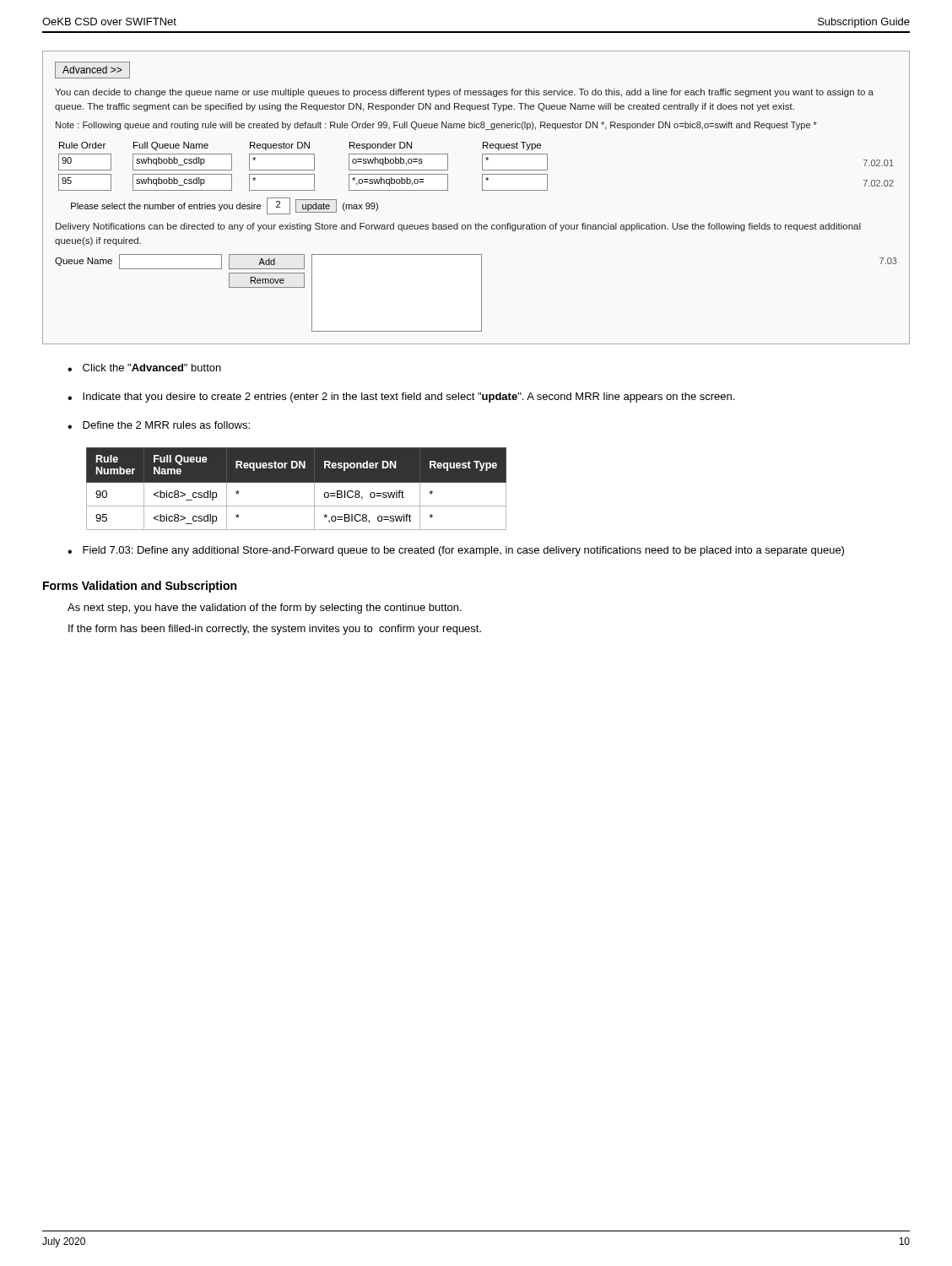Locate the screenshot
The height and width of the screenshot is (1266, 952).
click(x=476, y=197)
